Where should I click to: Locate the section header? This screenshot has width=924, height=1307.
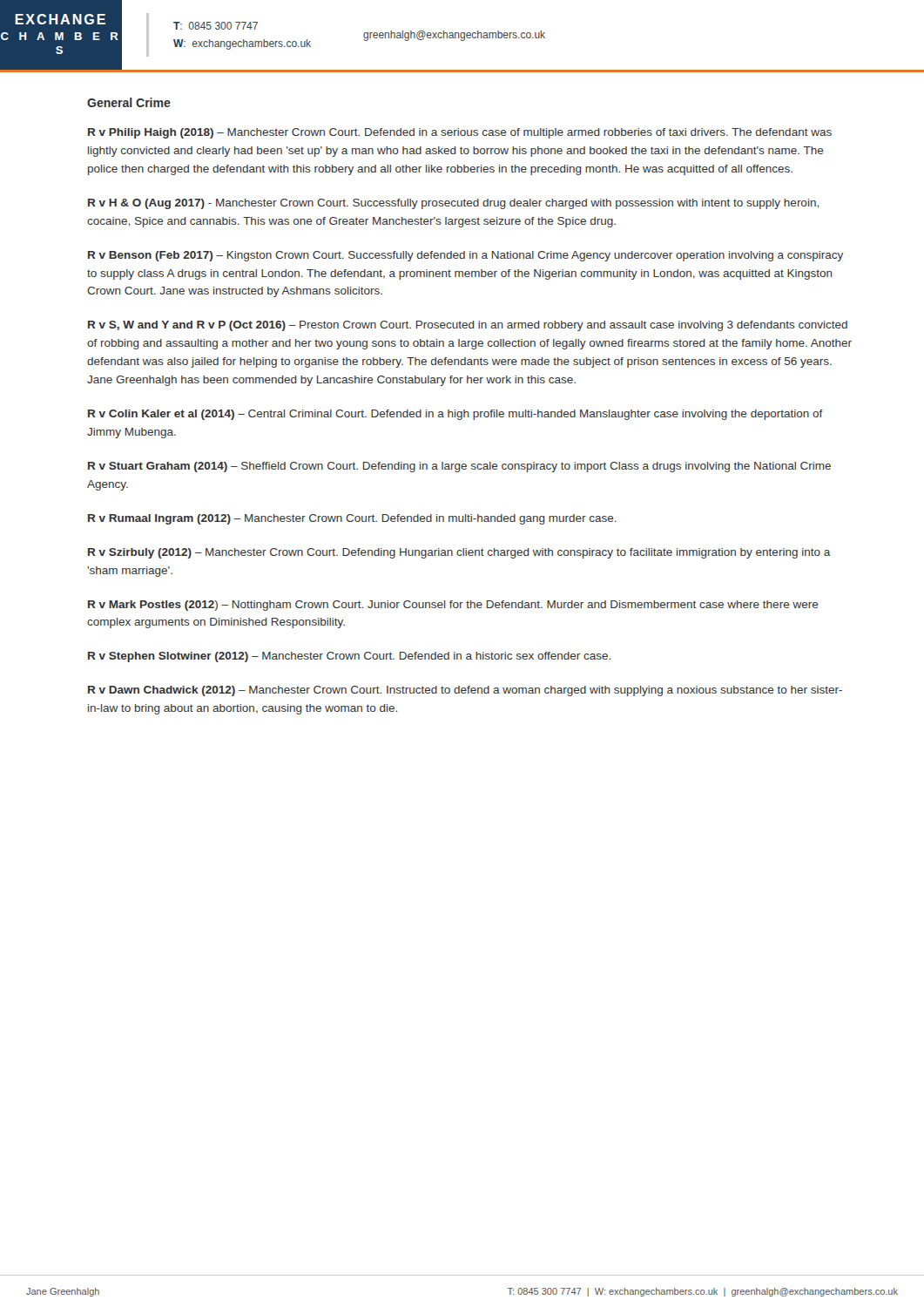(129, 103)
